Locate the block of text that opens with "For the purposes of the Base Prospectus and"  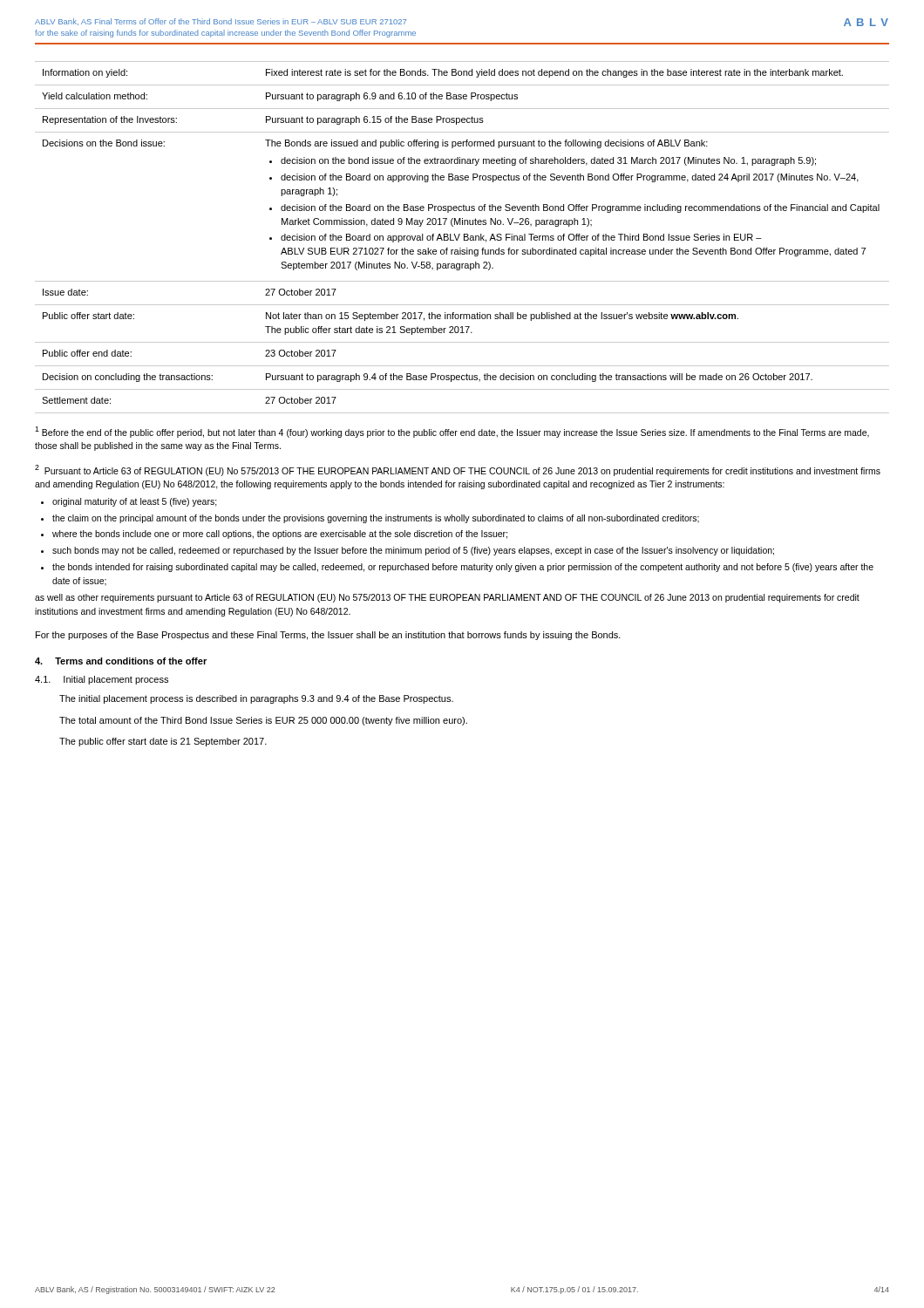pyautogui.click(x=328, y=635)
